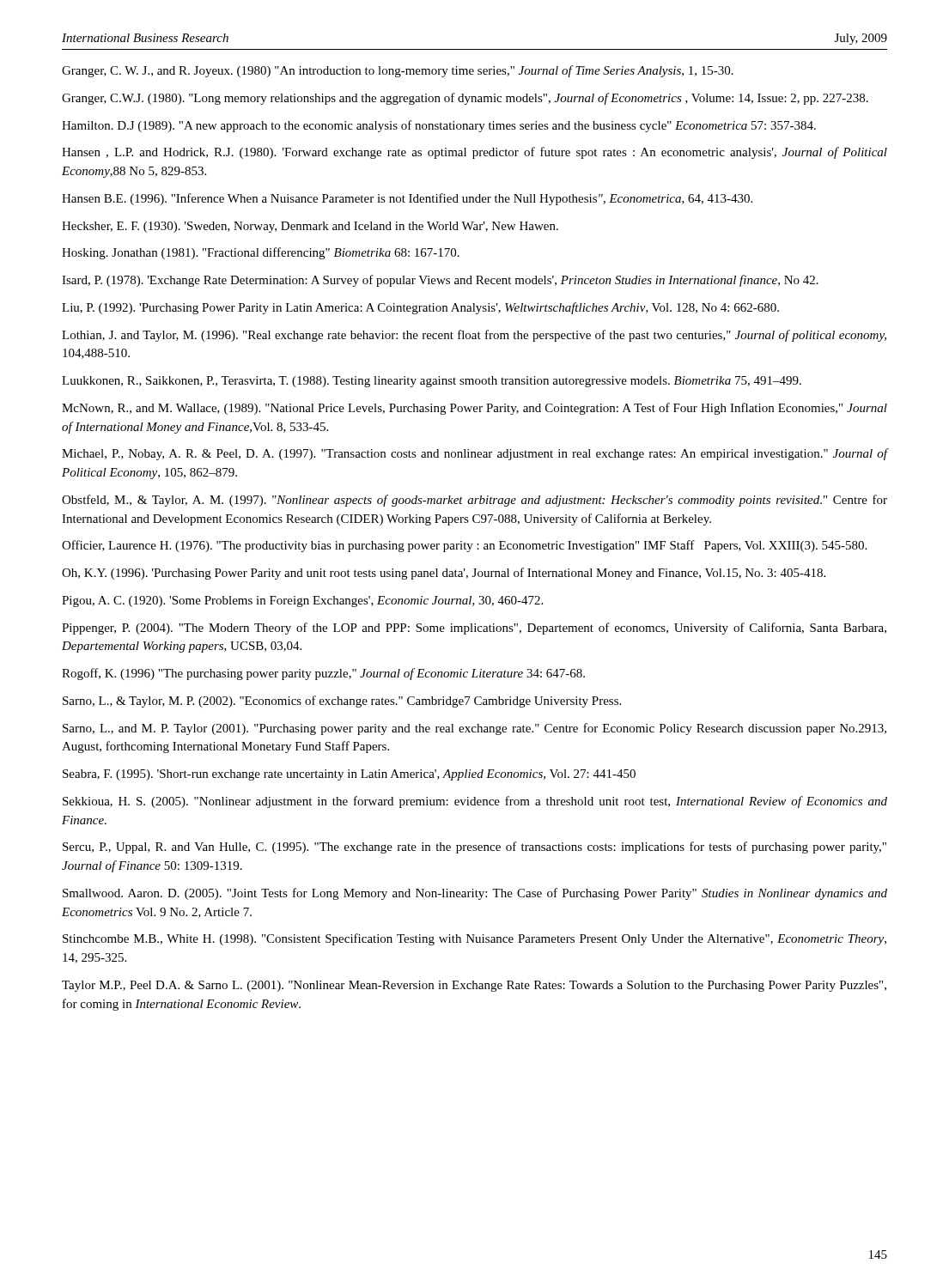The width and height of the screenshot is (949, 1288).
Task: Find the block on this page that starts "Rogoff, K. (1996) "The"
Action: (324, 673)
